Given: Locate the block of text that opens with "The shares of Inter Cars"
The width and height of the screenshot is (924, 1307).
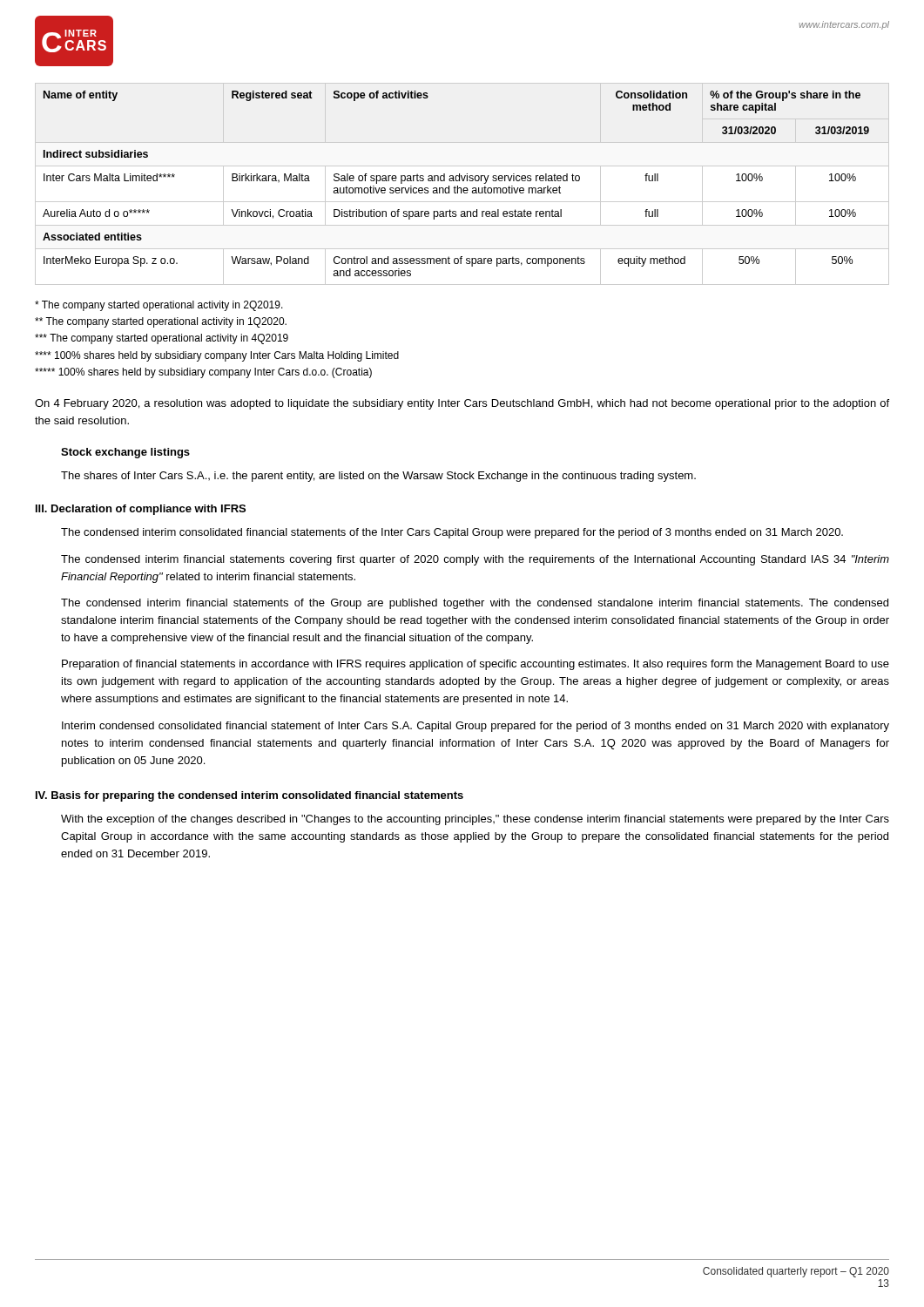Looking at the screenshot, I should click(x=379, y=475).
